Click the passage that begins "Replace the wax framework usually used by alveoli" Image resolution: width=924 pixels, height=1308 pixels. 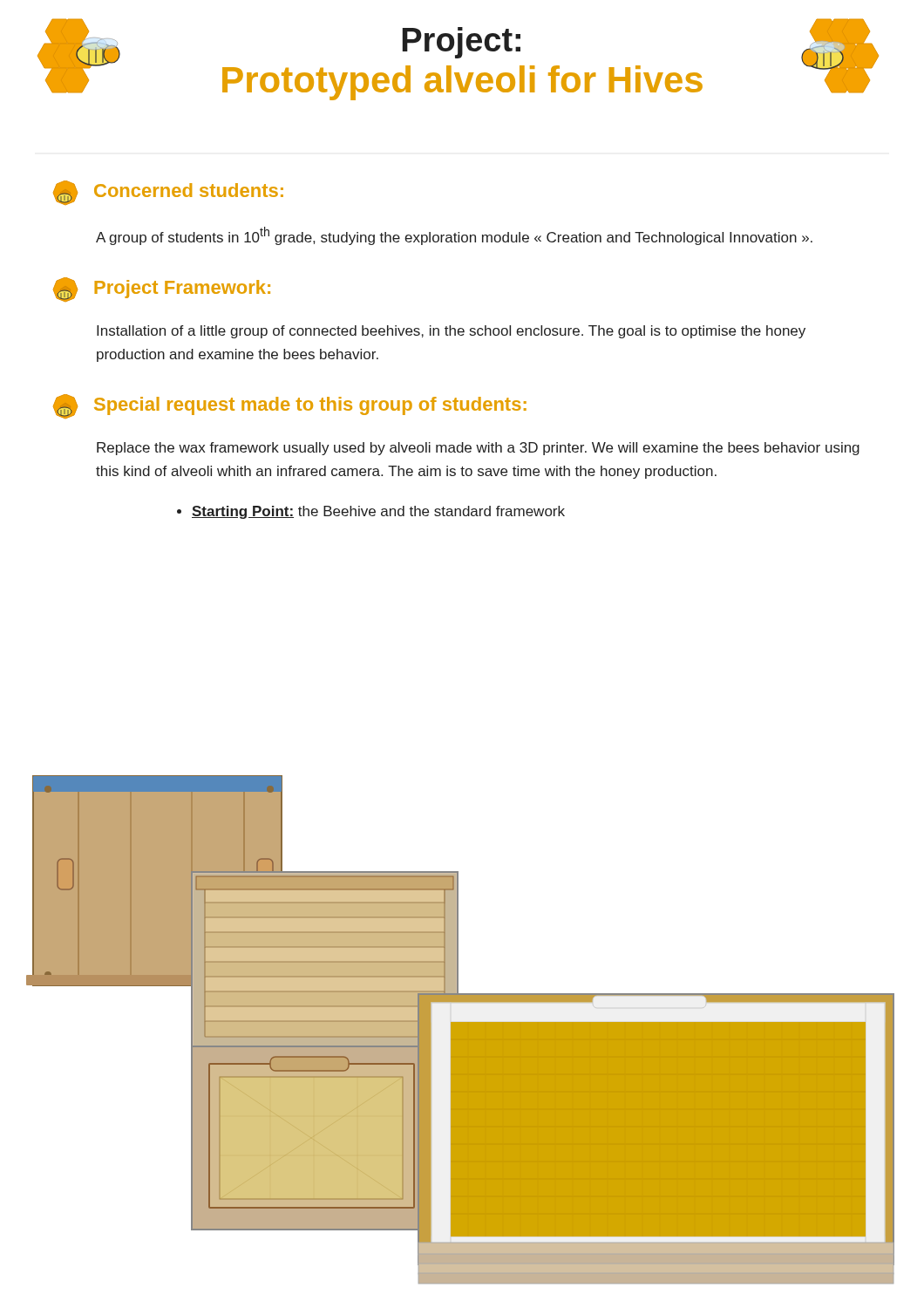(x=478, y=460)
